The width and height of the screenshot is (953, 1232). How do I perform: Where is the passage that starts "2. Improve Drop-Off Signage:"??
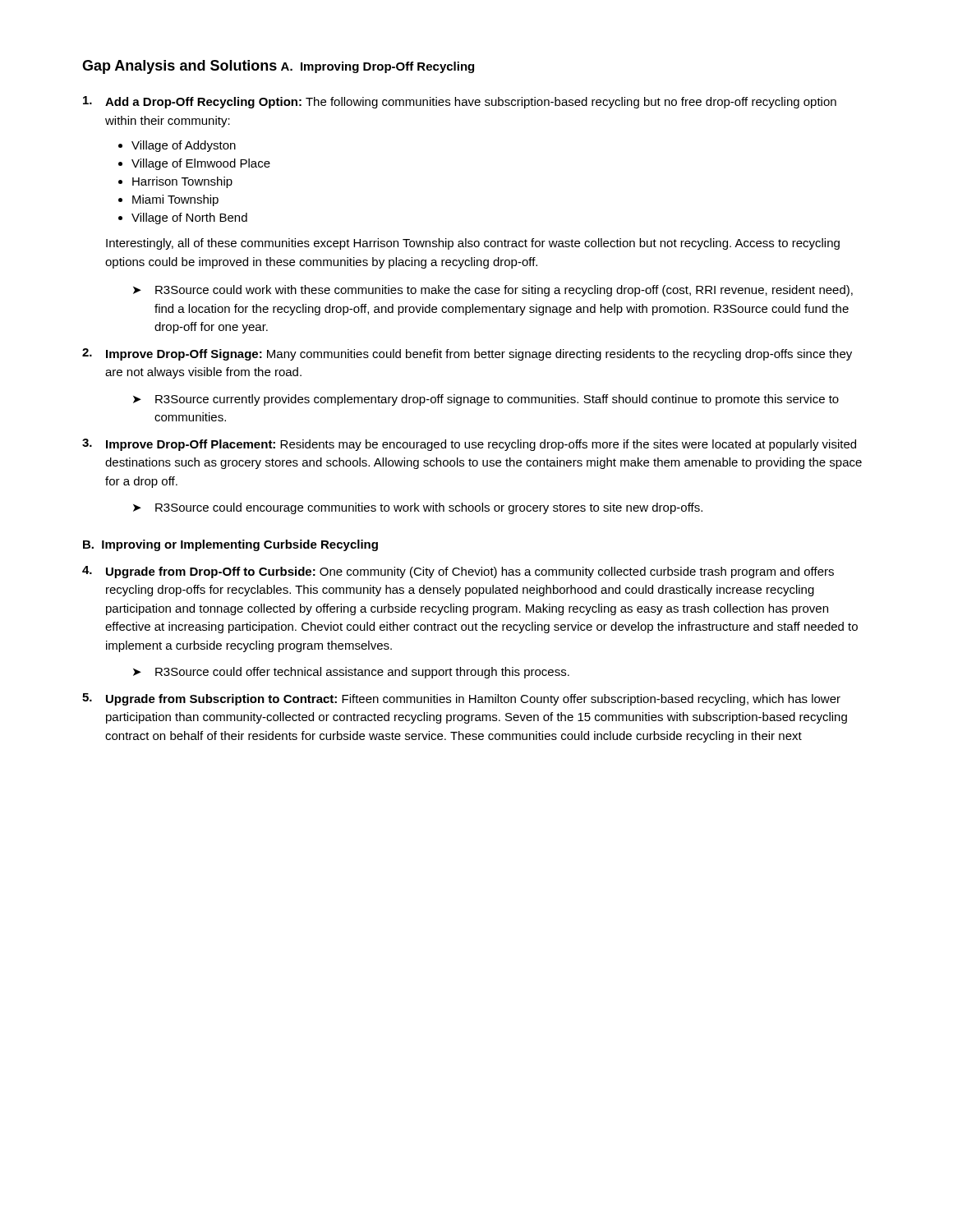pyautogui.click(x=476, y=363)
